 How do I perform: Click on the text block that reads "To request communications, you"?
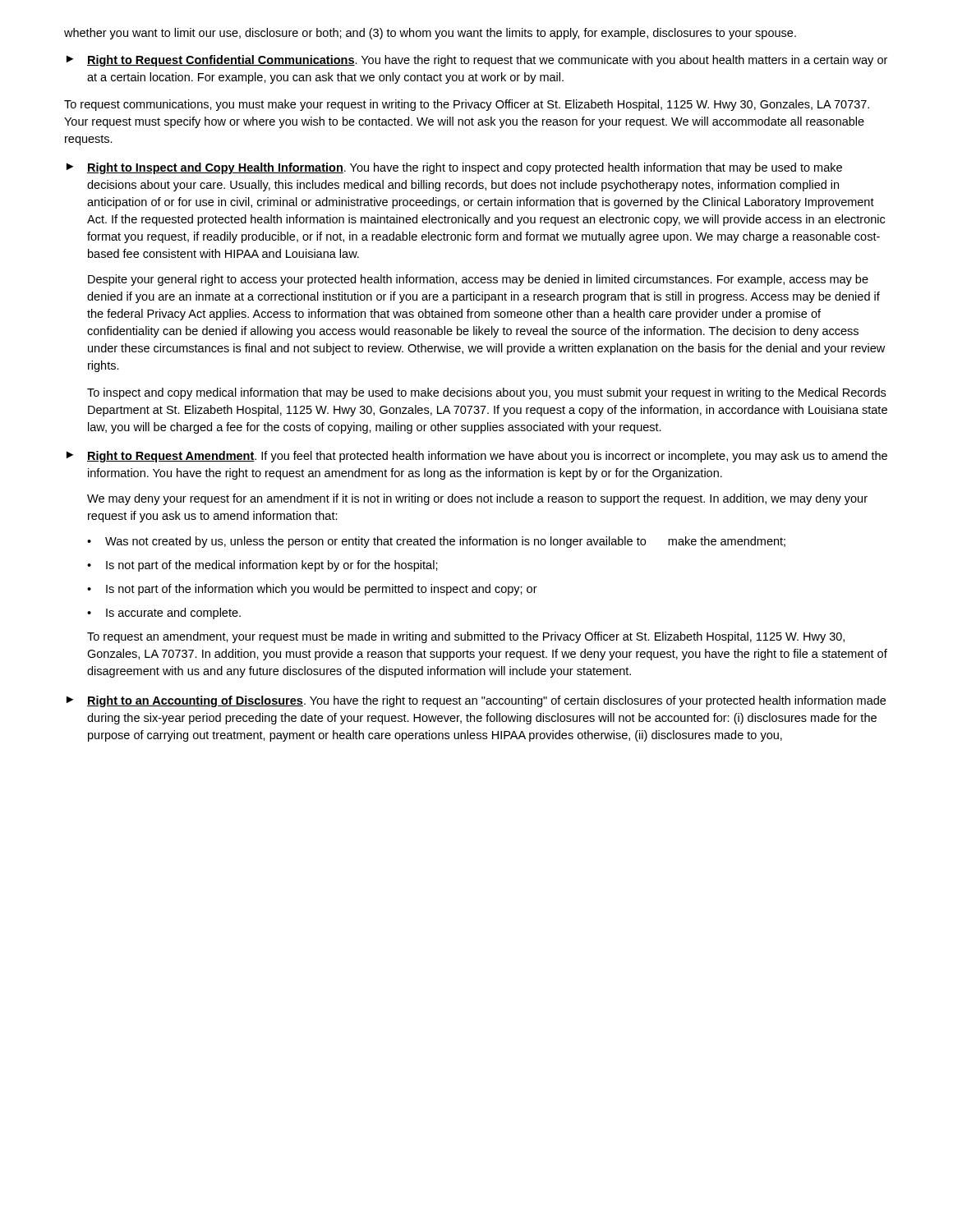467,122
